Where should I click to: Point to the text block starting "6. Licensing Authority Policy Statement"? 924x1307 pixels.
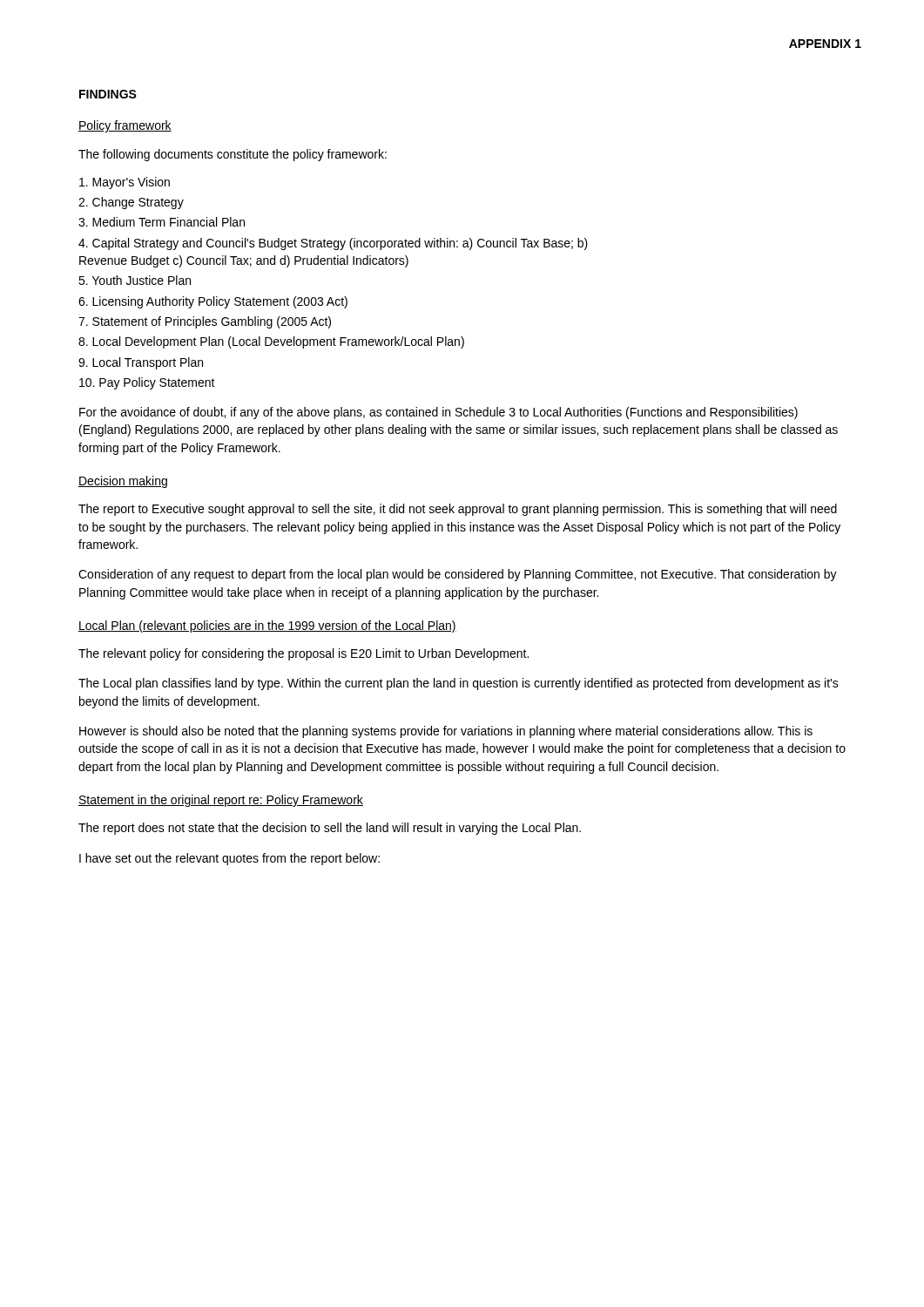pos(213,301)
